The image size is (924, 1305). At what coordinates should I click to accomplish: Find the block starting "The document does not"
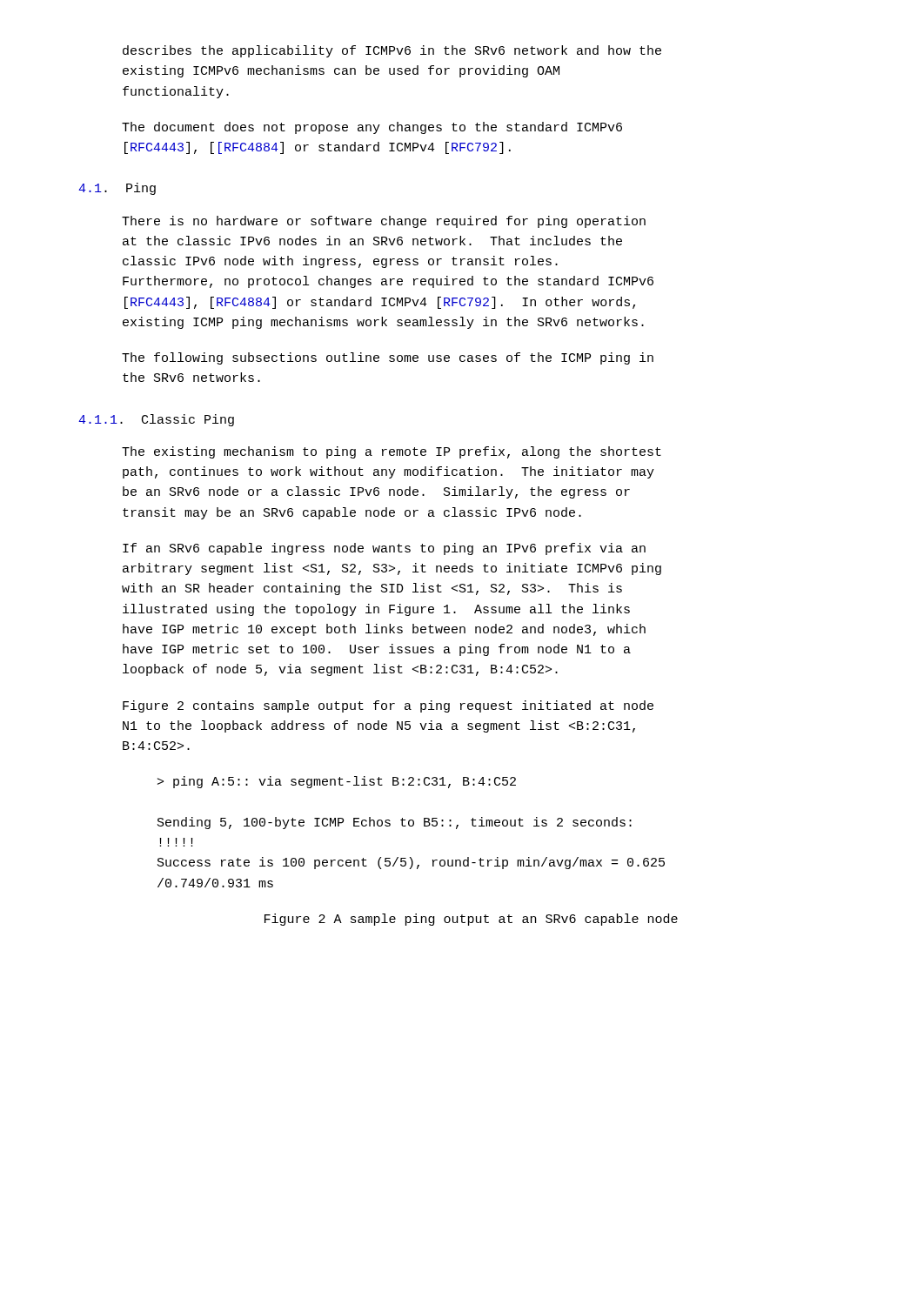[372, 138]
